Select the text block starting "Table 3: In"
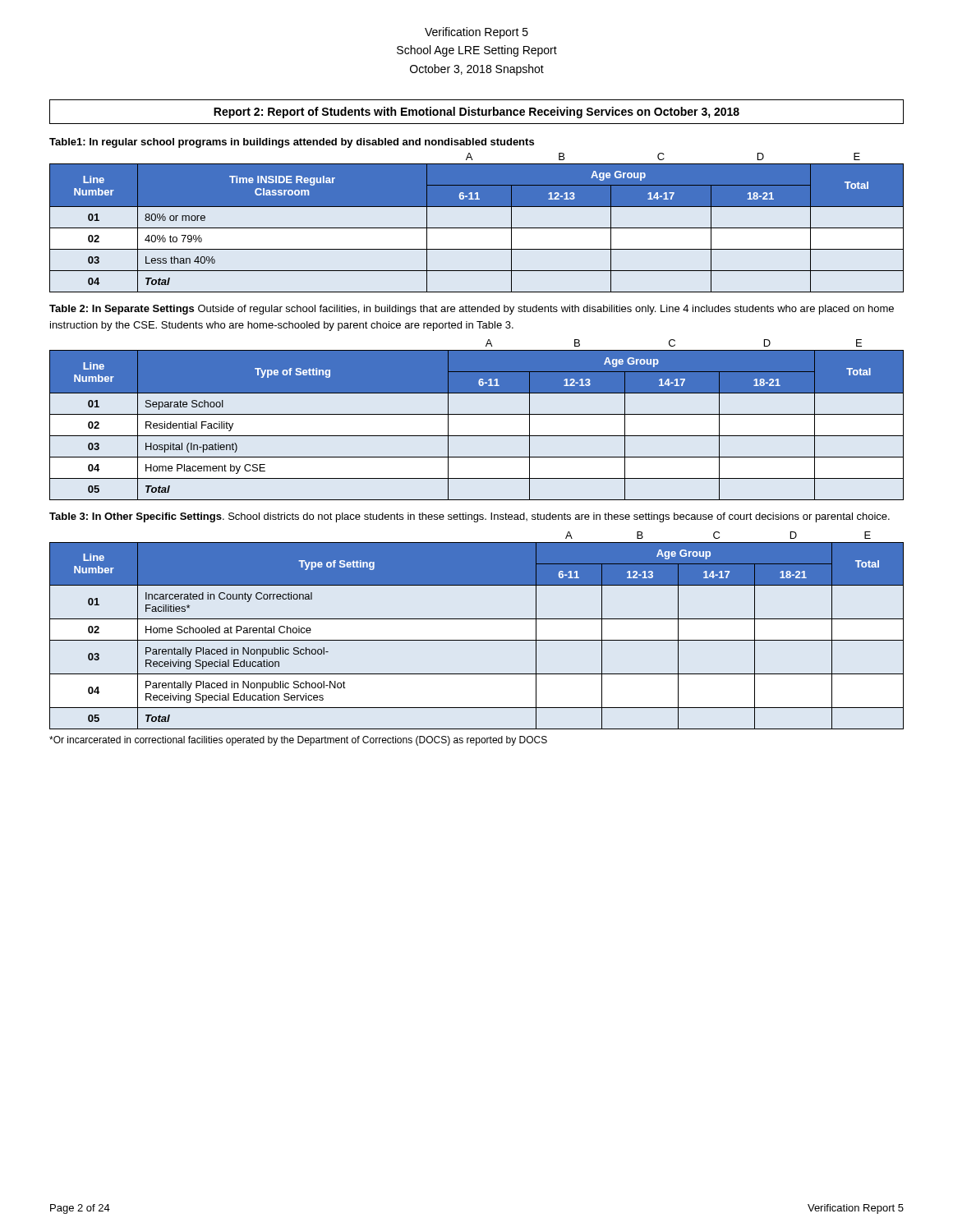This screenshot has height=1232, width=953. tap(470, 516)
